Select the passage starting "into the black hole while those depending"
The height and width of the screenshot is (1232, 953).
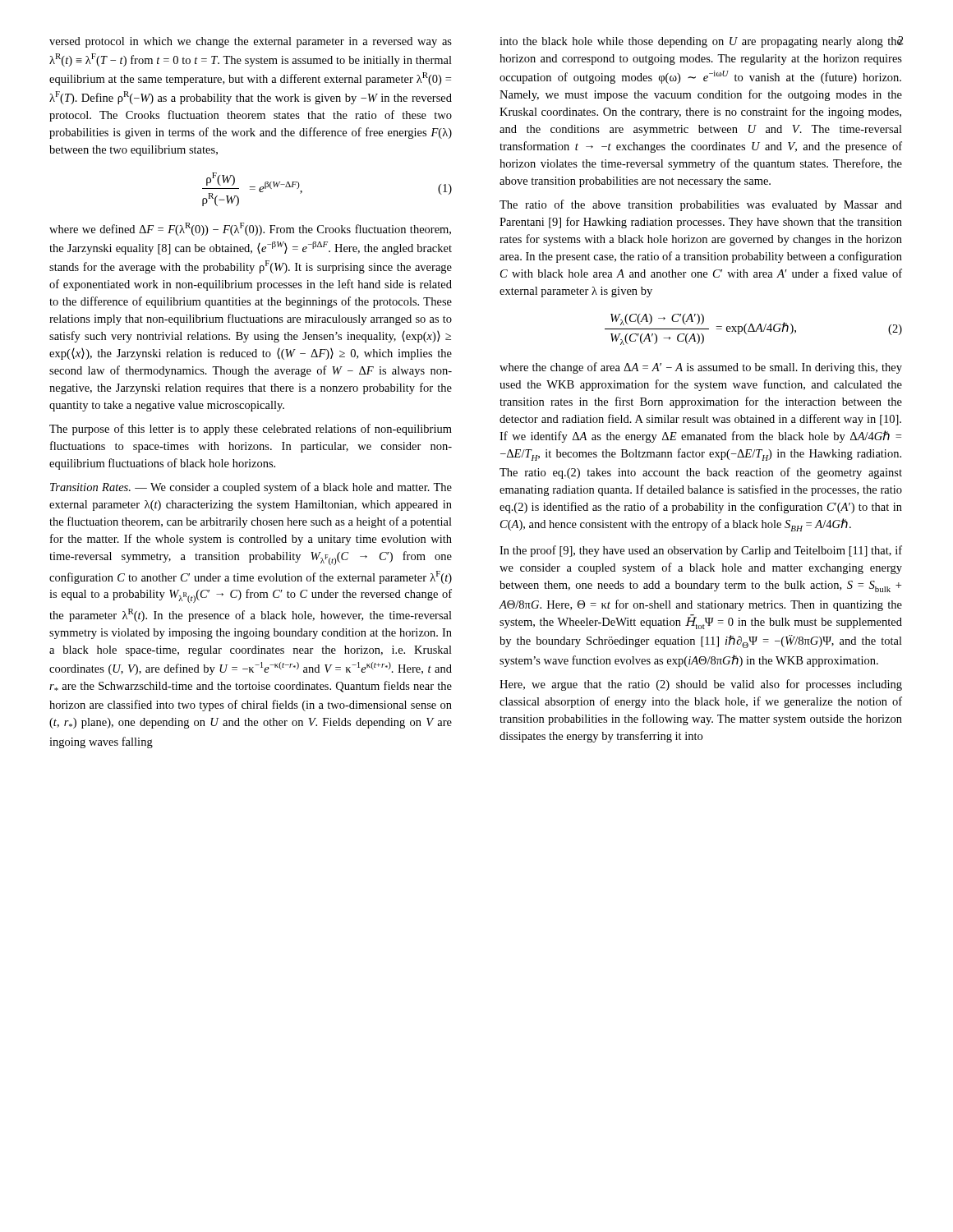coord(701,111)
